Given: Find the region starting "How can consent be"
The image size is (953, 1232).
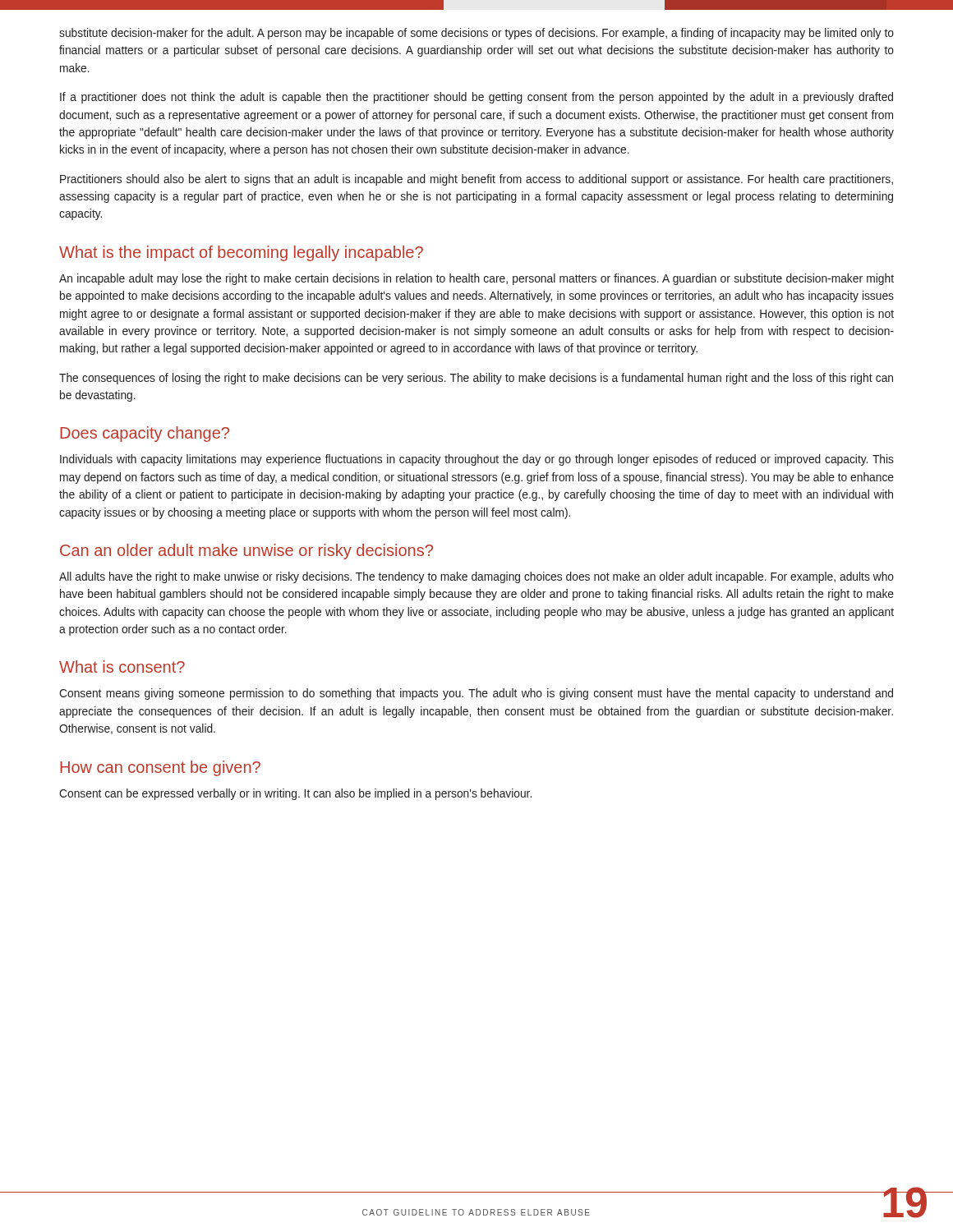Looking at the screenshot, I should coord(160,767).
